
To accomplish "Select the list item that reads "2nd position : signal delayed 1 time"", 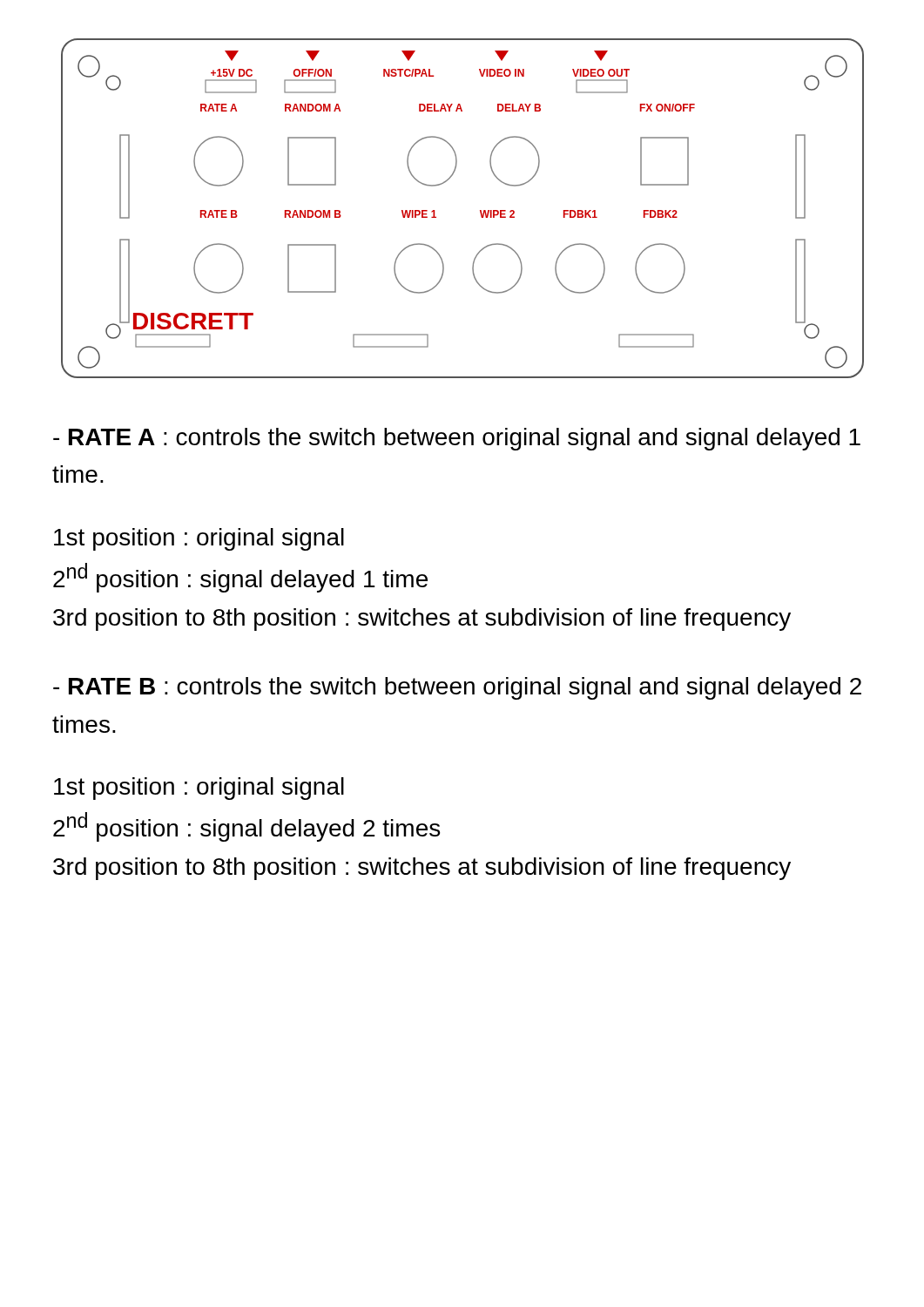I will click(240, 577).
